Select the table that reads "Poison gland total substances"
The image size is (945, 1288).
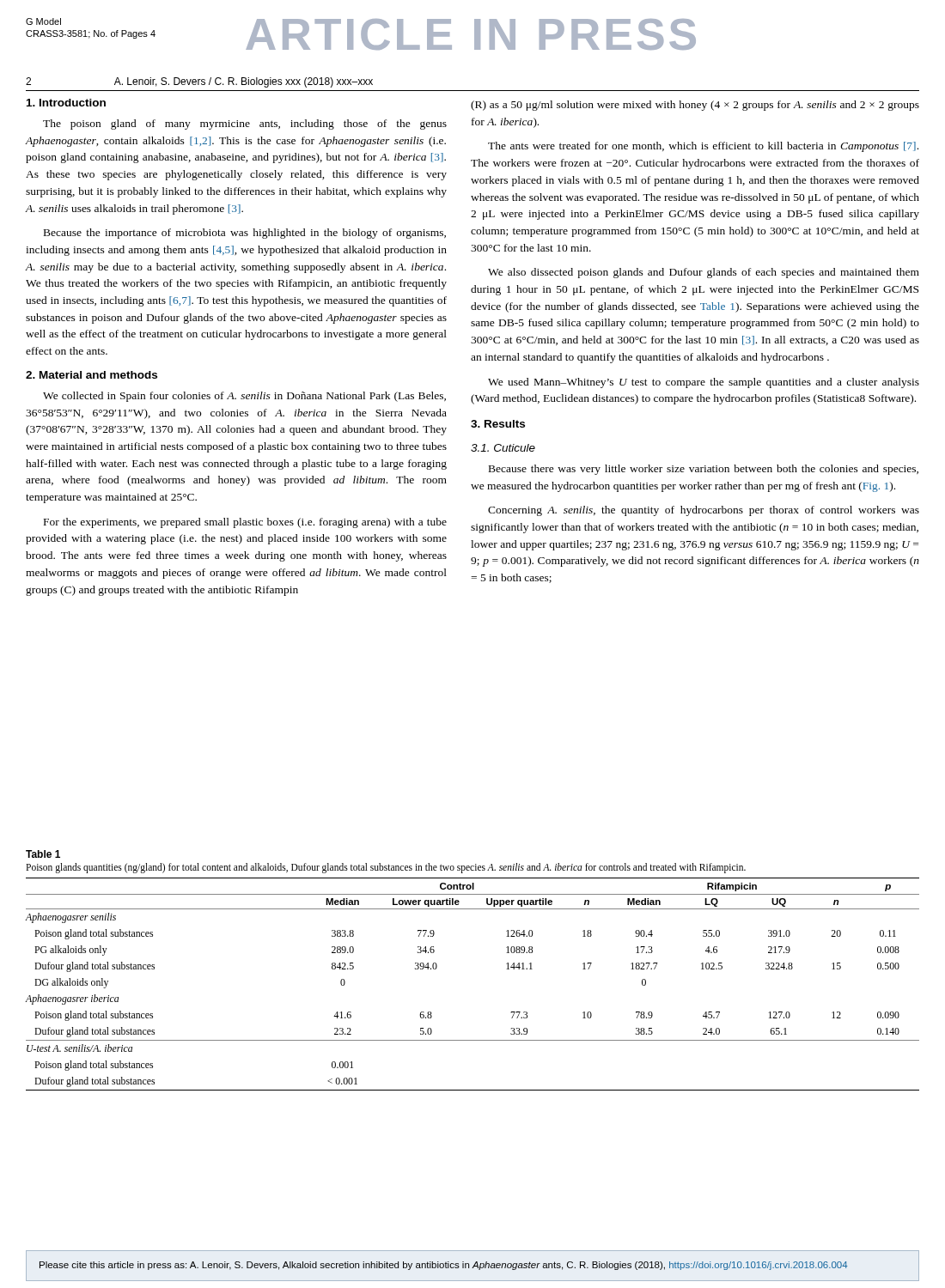point(472,984)
